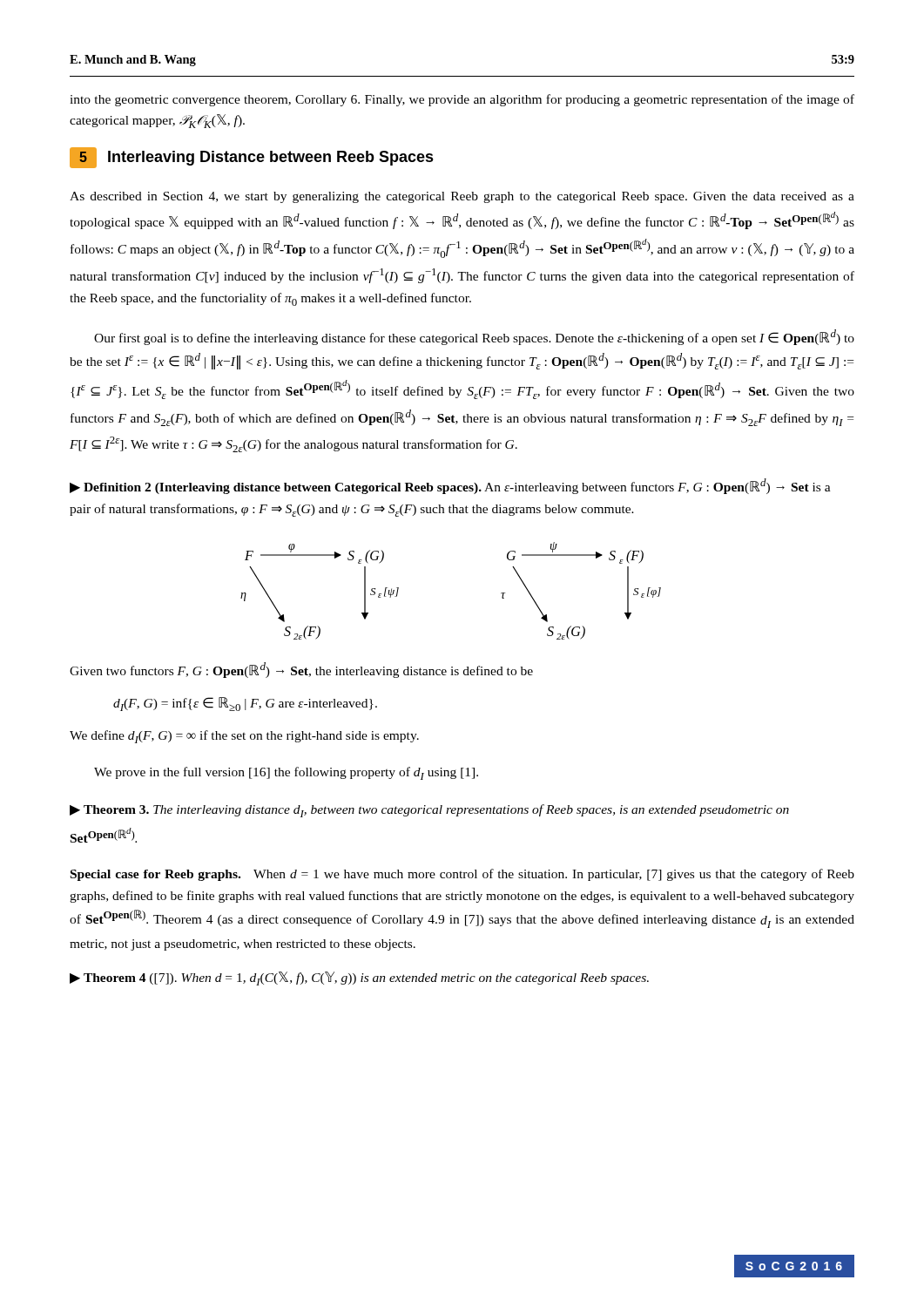Find the text block containing "Given two functors F, G :"
The width and height of the screenshot is (924, 1307).
301,669
